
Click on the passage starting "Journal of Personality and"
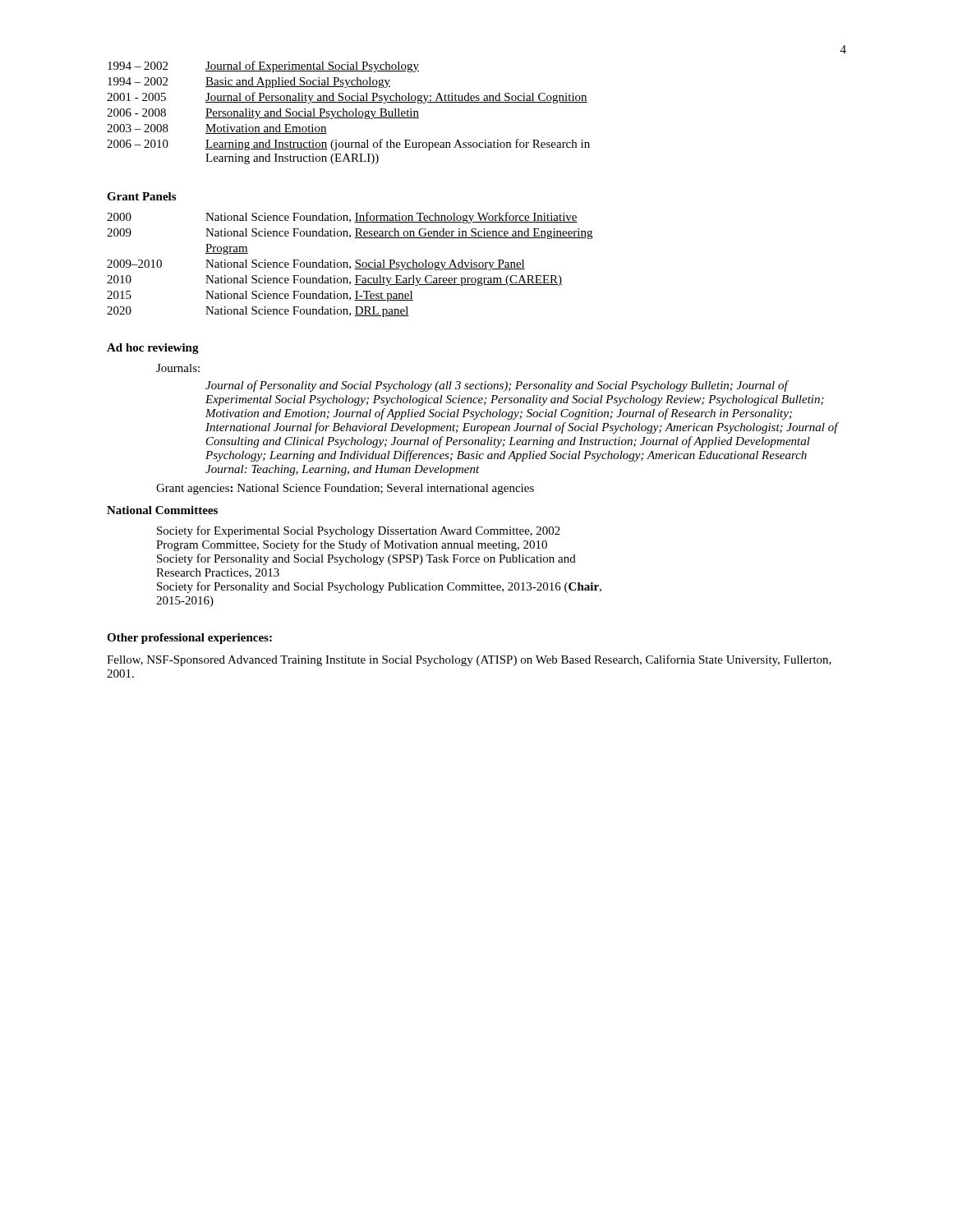521,427
